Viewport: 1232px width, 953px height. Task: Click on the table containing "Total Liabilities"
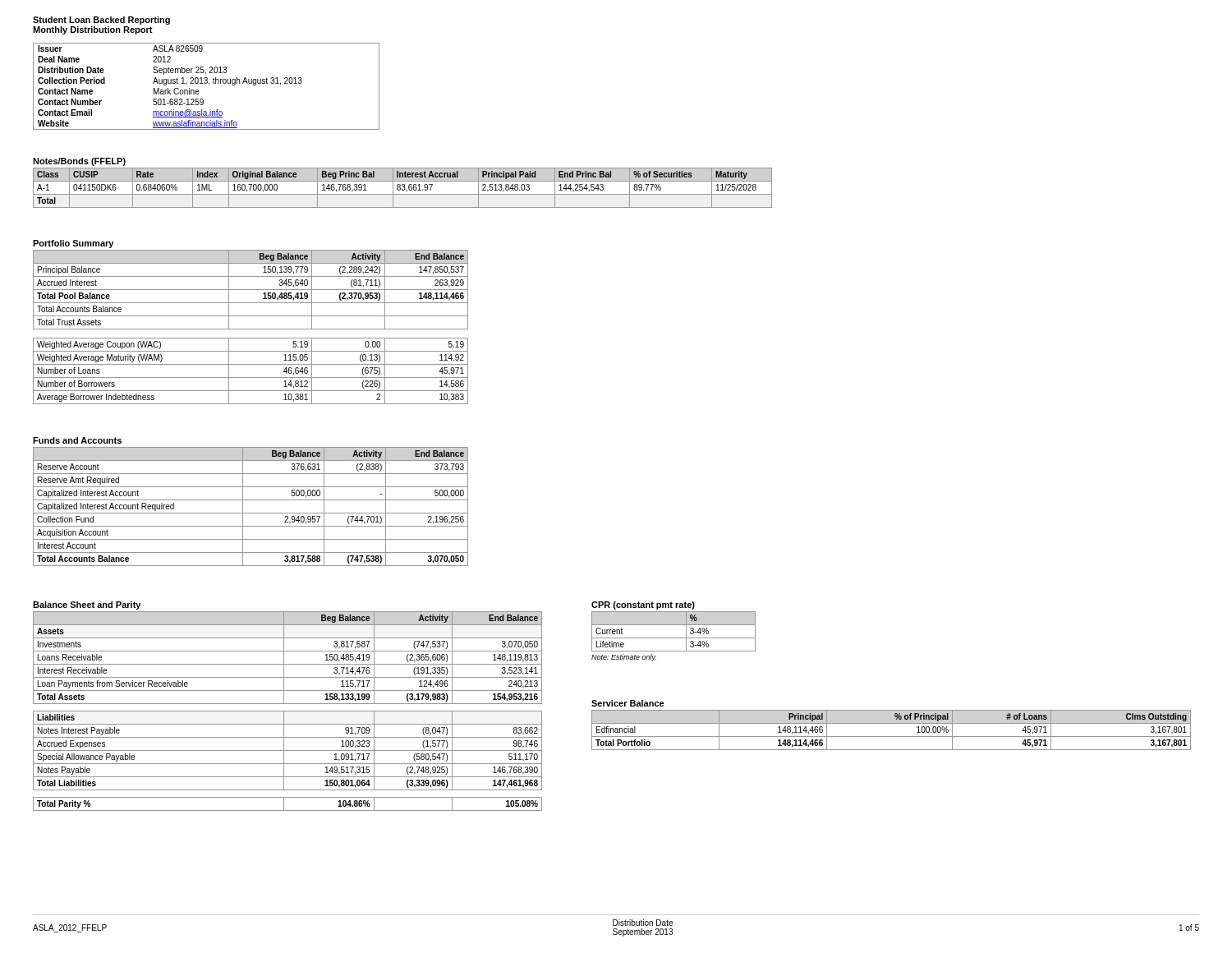coord(287,711)
